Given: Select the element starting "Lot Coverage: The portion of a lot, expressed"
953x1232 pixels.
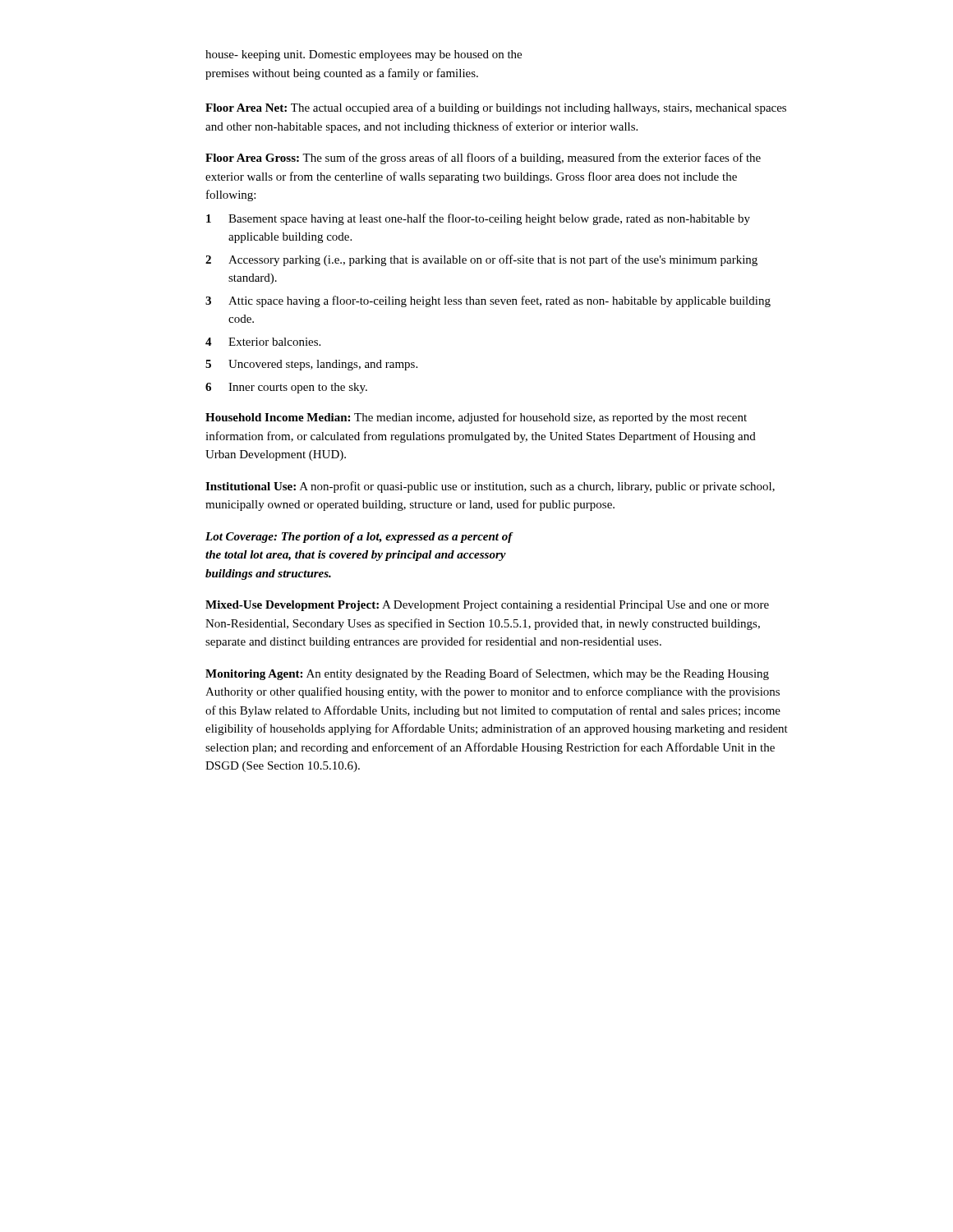Looking at the screenshot, I should click(359, 554).
